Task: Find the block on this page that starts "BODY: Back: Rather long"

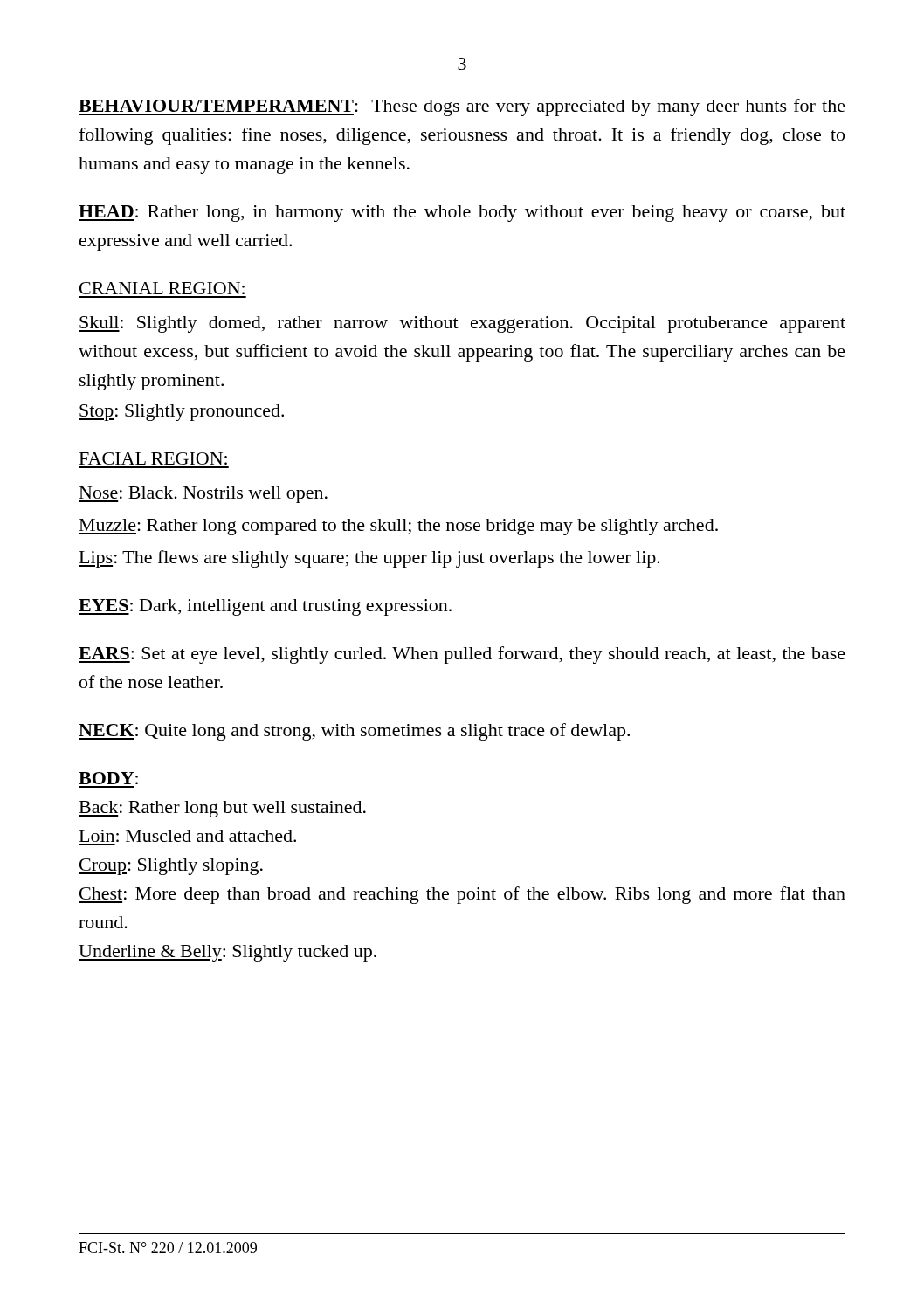Action: click(x=108, y=778)
